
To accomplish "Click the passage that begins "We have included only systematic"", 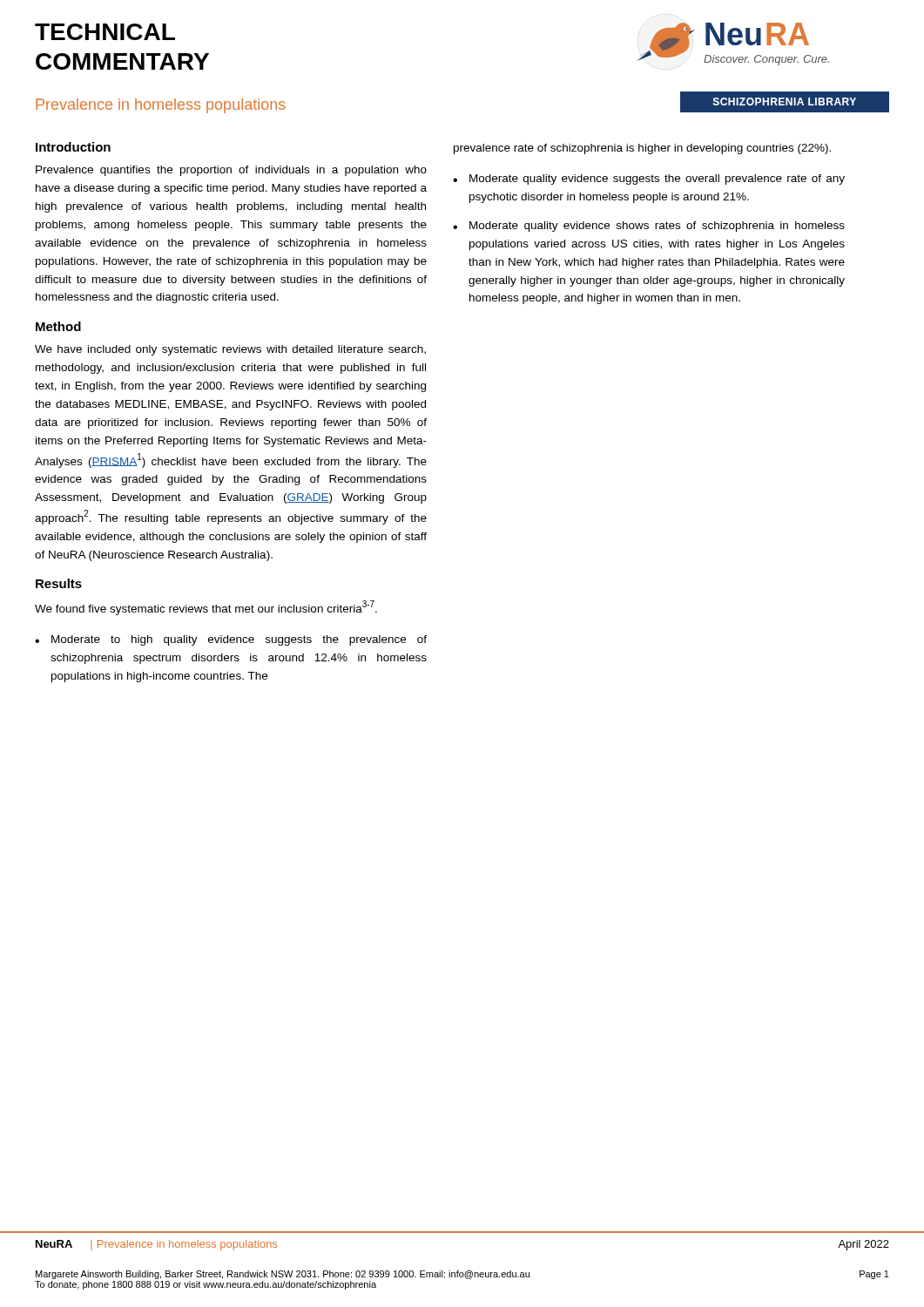I will point(231,453).
